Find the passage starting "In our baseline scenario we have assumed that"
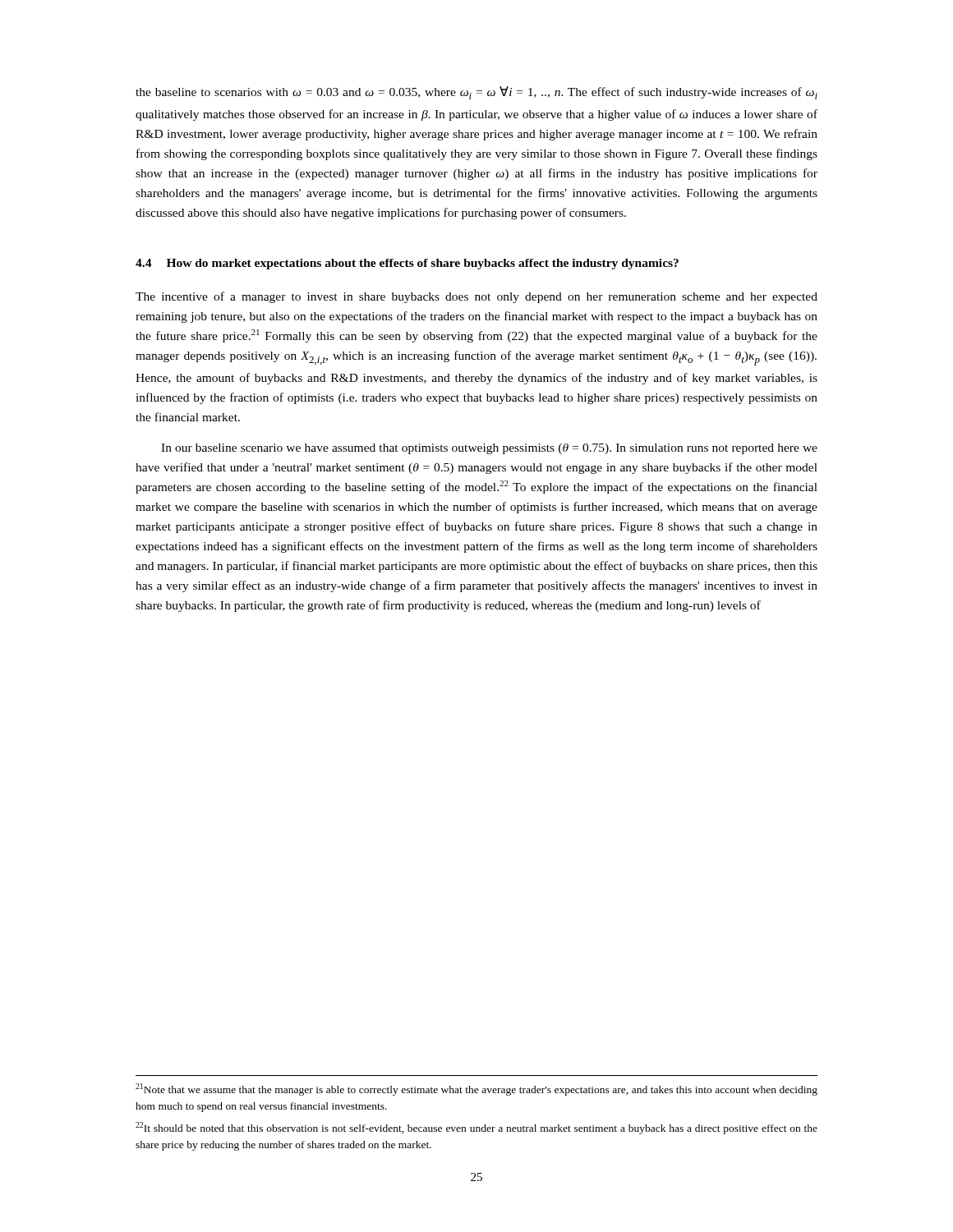The height and width of the screenshot is (1232, 953). 476,527
